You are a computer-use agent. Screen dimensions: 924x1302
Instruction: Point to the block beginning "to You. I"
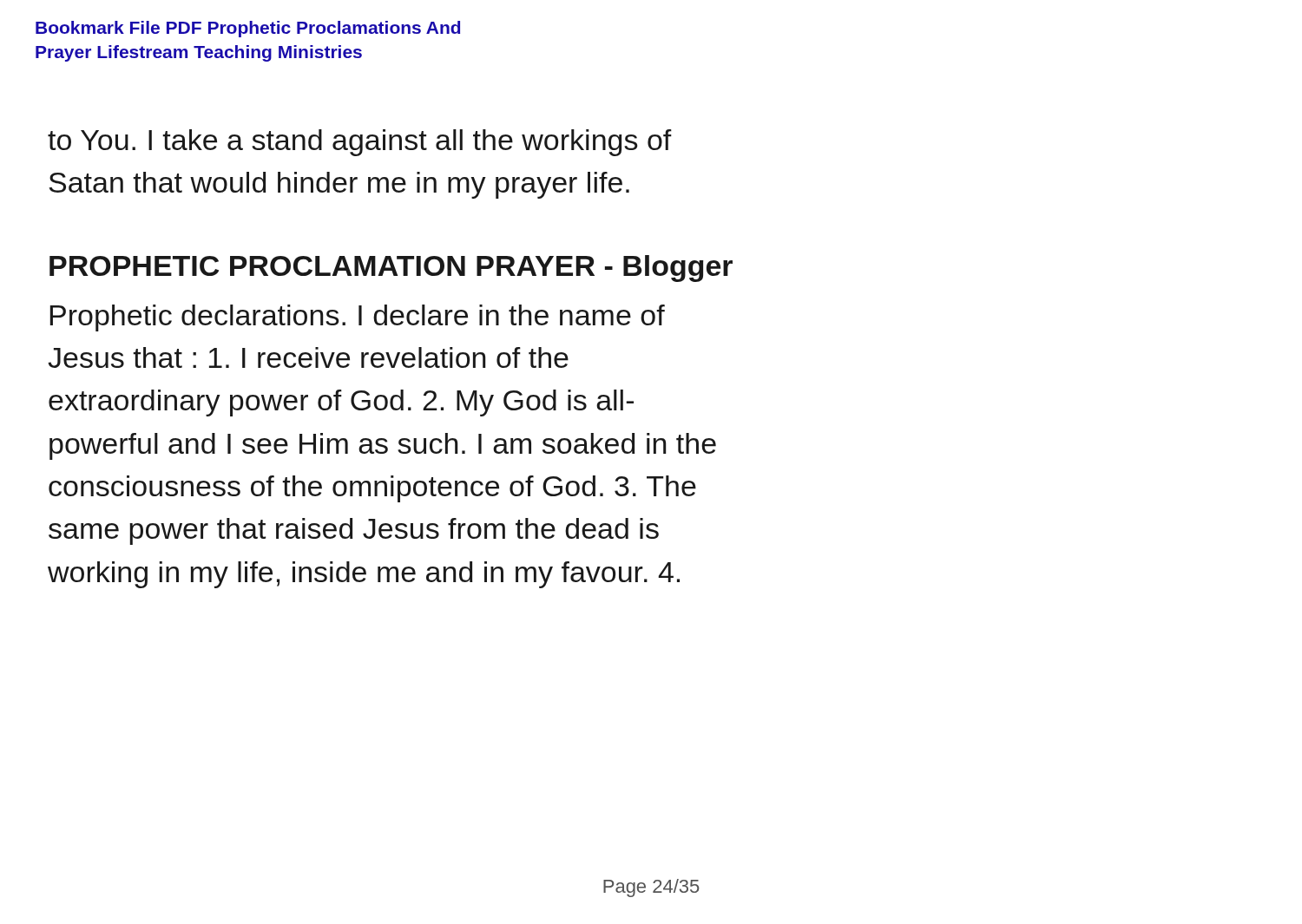pos(359,161)
